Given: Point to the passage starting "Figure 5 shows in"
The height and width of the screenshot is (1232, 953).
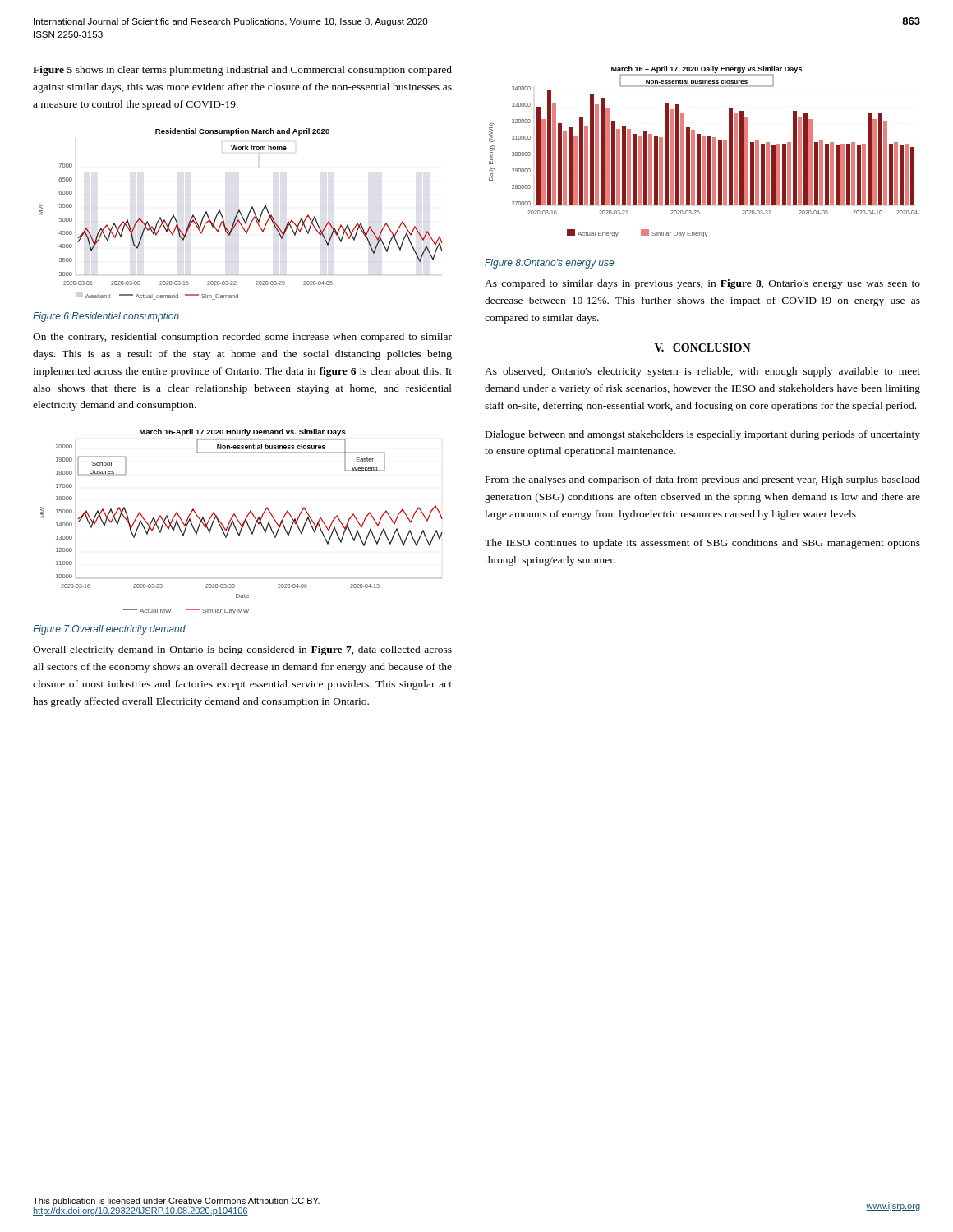Looking at the screenshot, I should pos(242,87).
